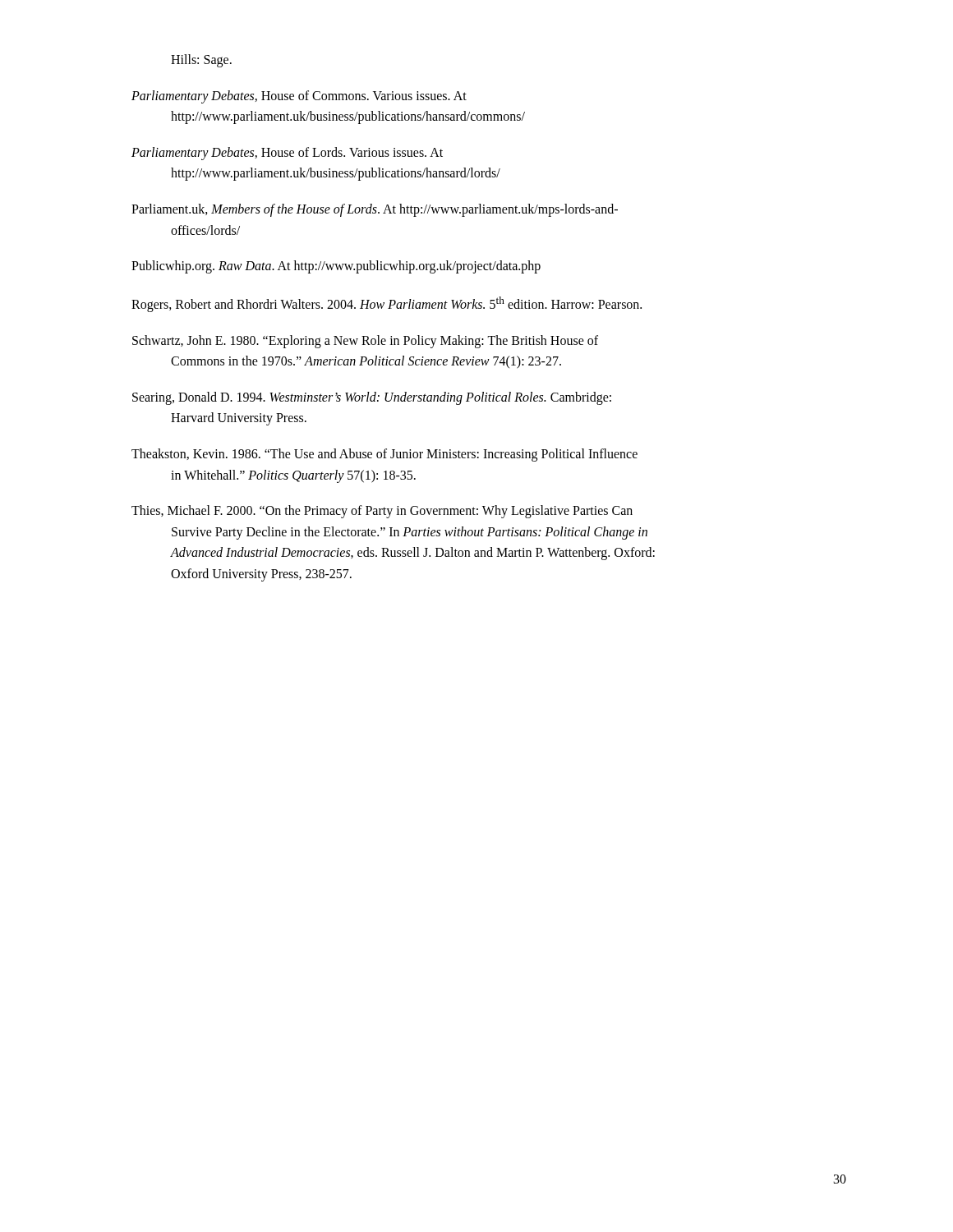The width and height of the screenshot is (953, 1232).
Task: Click on the list item containing "Rogers, Robert and Rhordri Walters. 2004. How"
Action: click(x=489, y=303)
